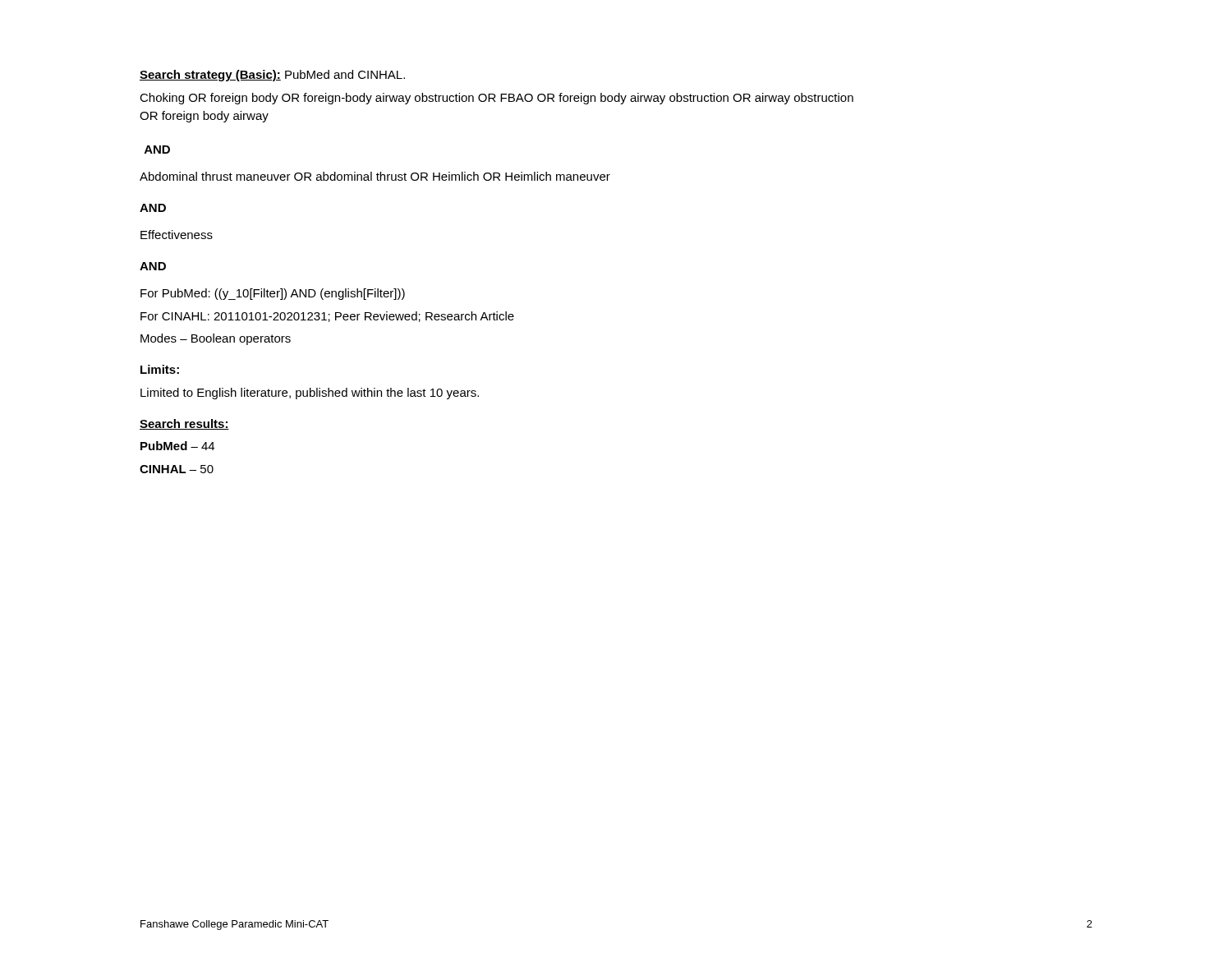Locate the element starting "Search strategy (Basic): PubMed"
This screenshot has width=1232, height=953.
click(616, 95)
